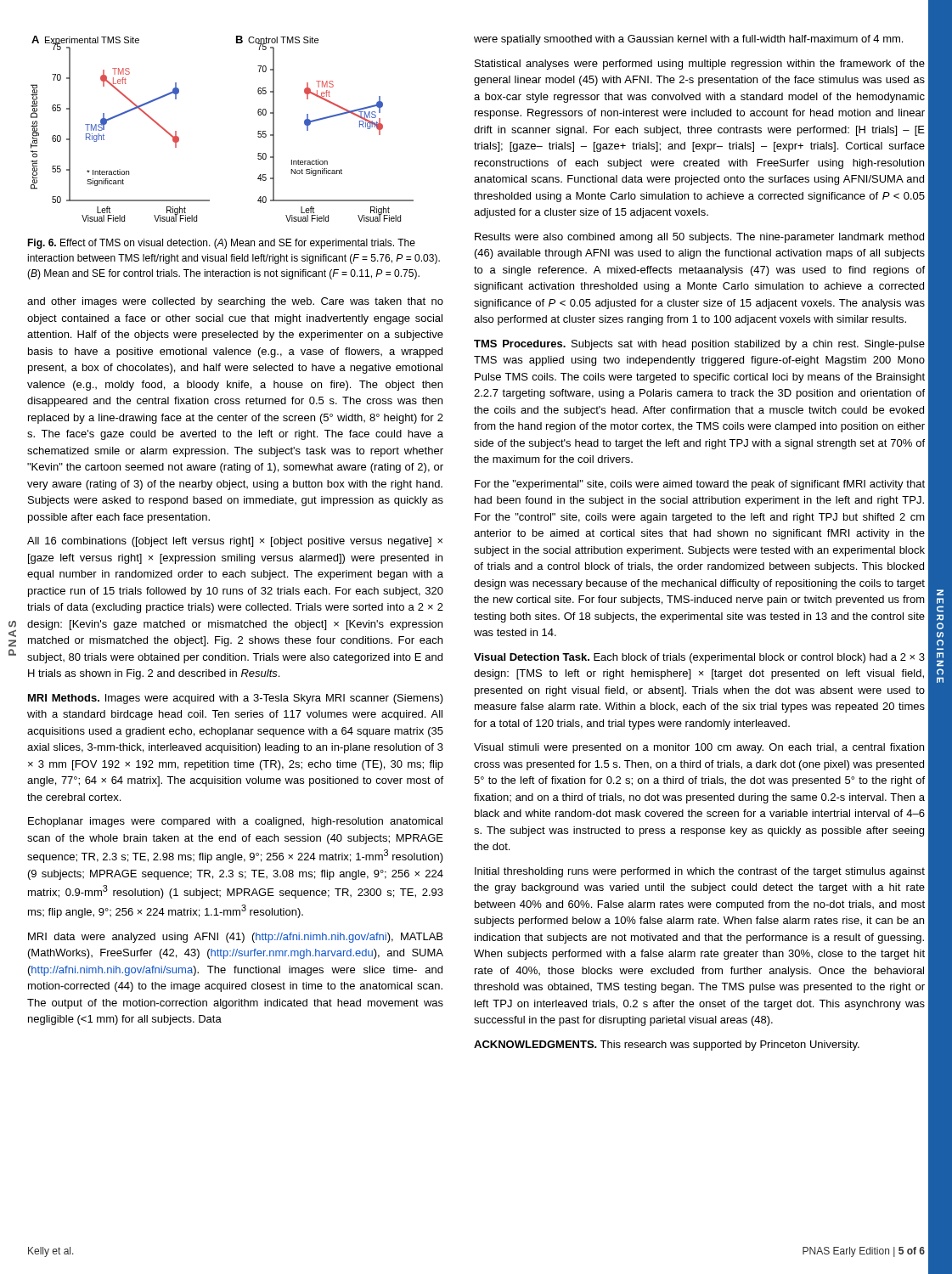Click on the passage starting "TMS Procedures. Subjects sat"
952x1274 pixels.
[699, 401]
